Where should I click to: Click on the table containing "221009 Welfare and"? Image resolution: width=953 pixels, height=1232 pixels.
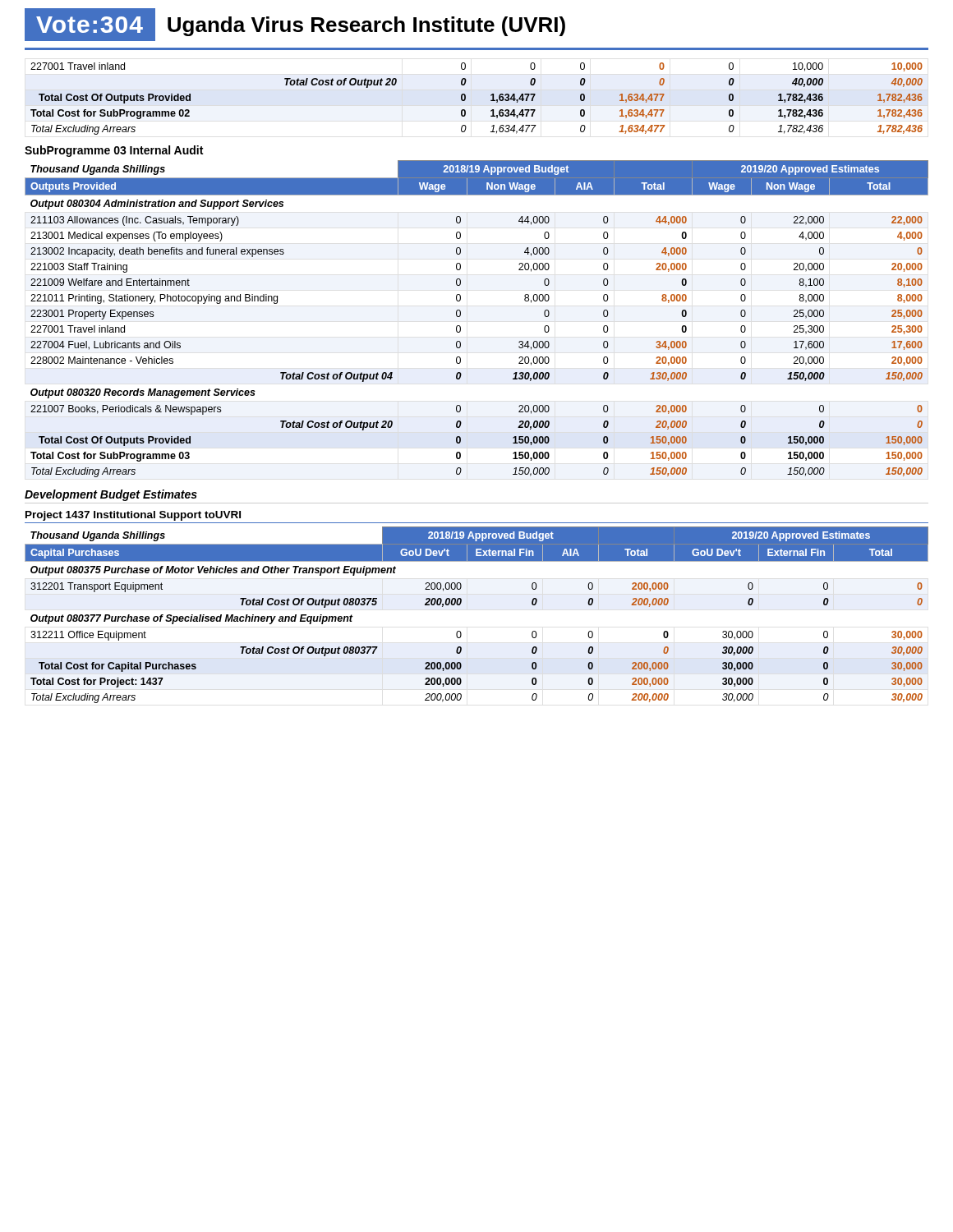pyautogui.click(x=476, y=320)
